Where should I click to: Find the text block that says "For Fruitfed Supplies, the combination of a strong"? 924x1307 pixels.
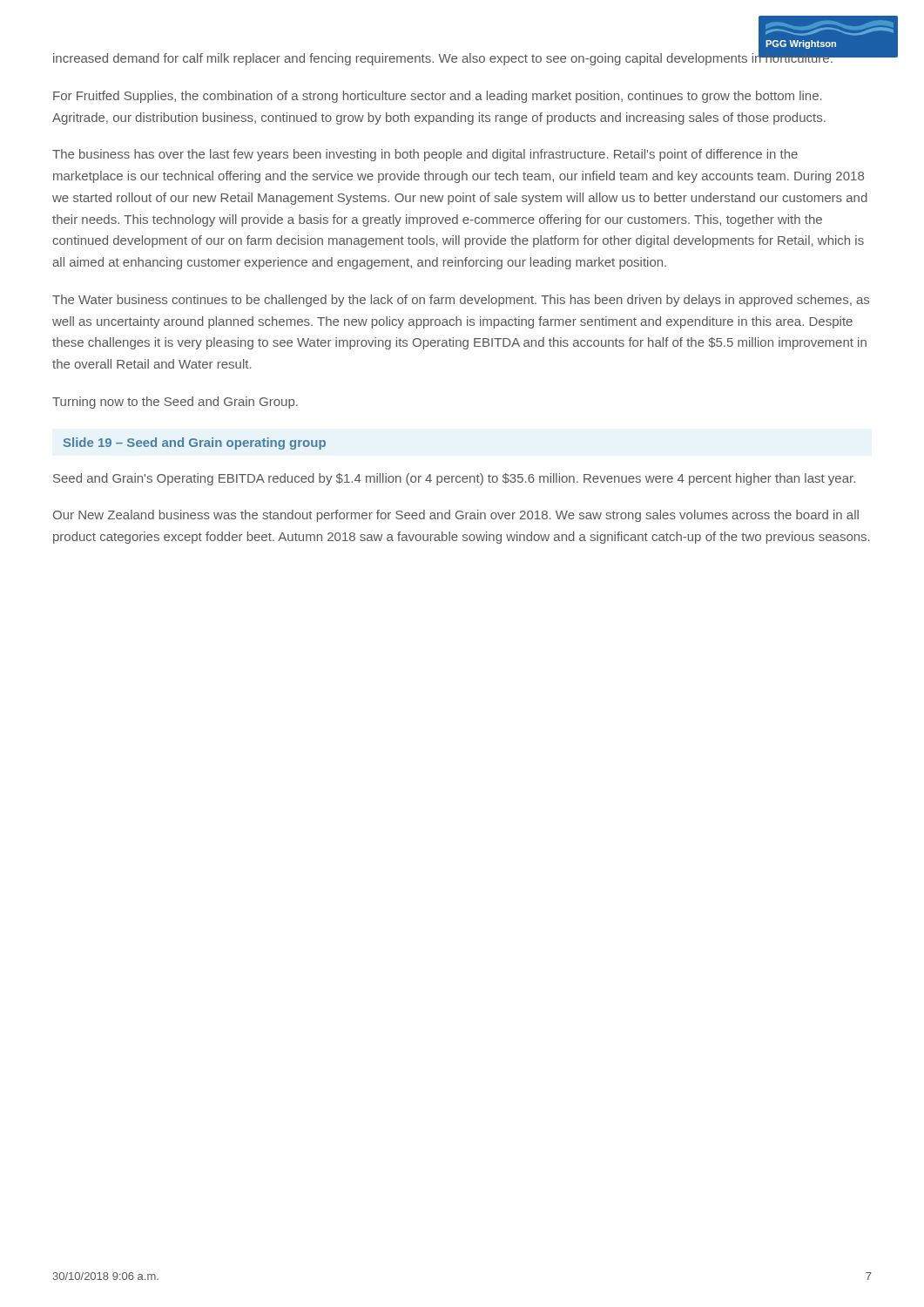click(439, 106)
